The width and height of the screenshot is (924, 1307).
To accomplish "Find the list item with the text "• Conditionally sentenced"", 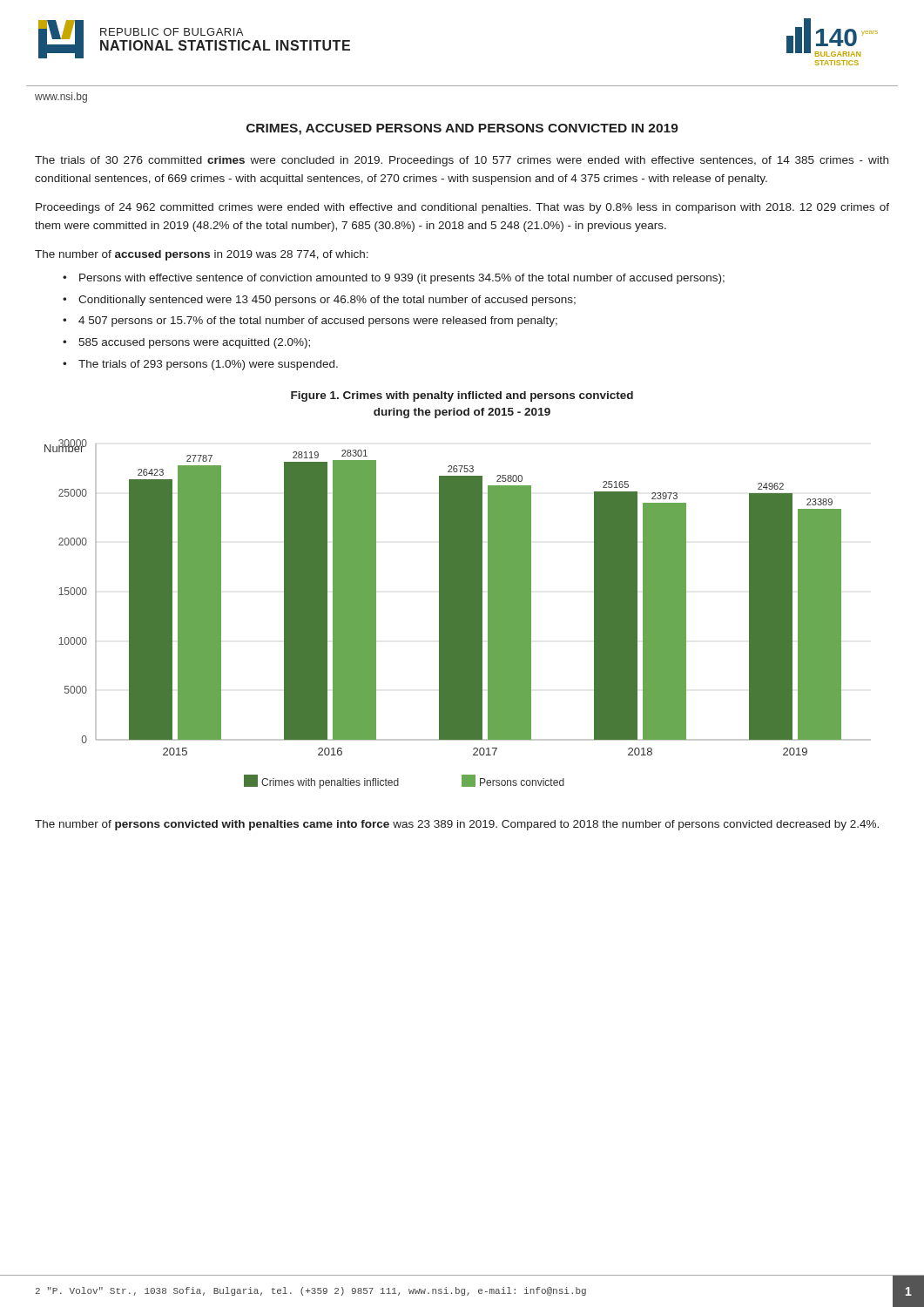I will point(320,300).
